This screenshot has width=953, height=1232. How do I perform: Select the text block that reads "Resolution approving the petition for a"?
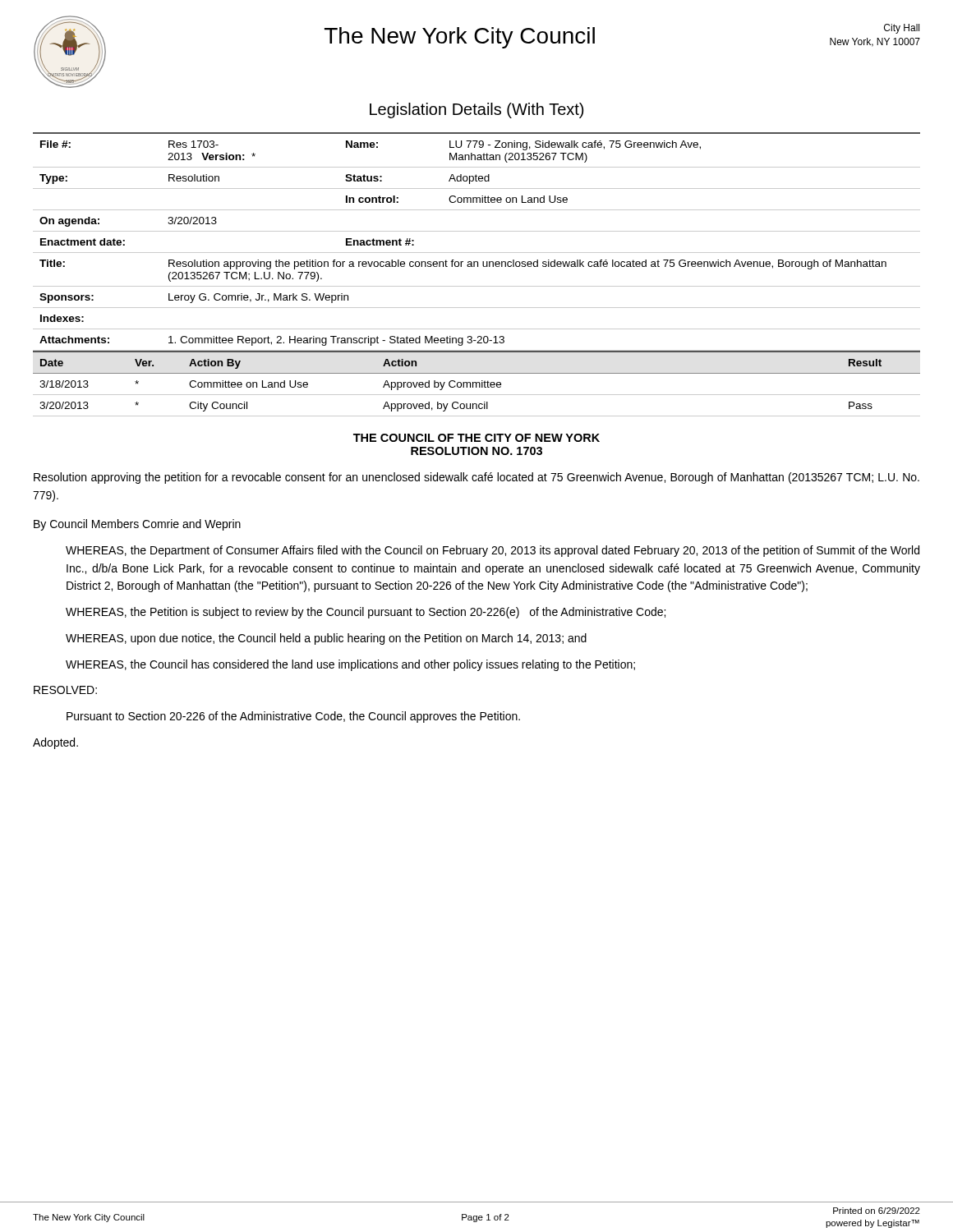(x=476, y=486)
